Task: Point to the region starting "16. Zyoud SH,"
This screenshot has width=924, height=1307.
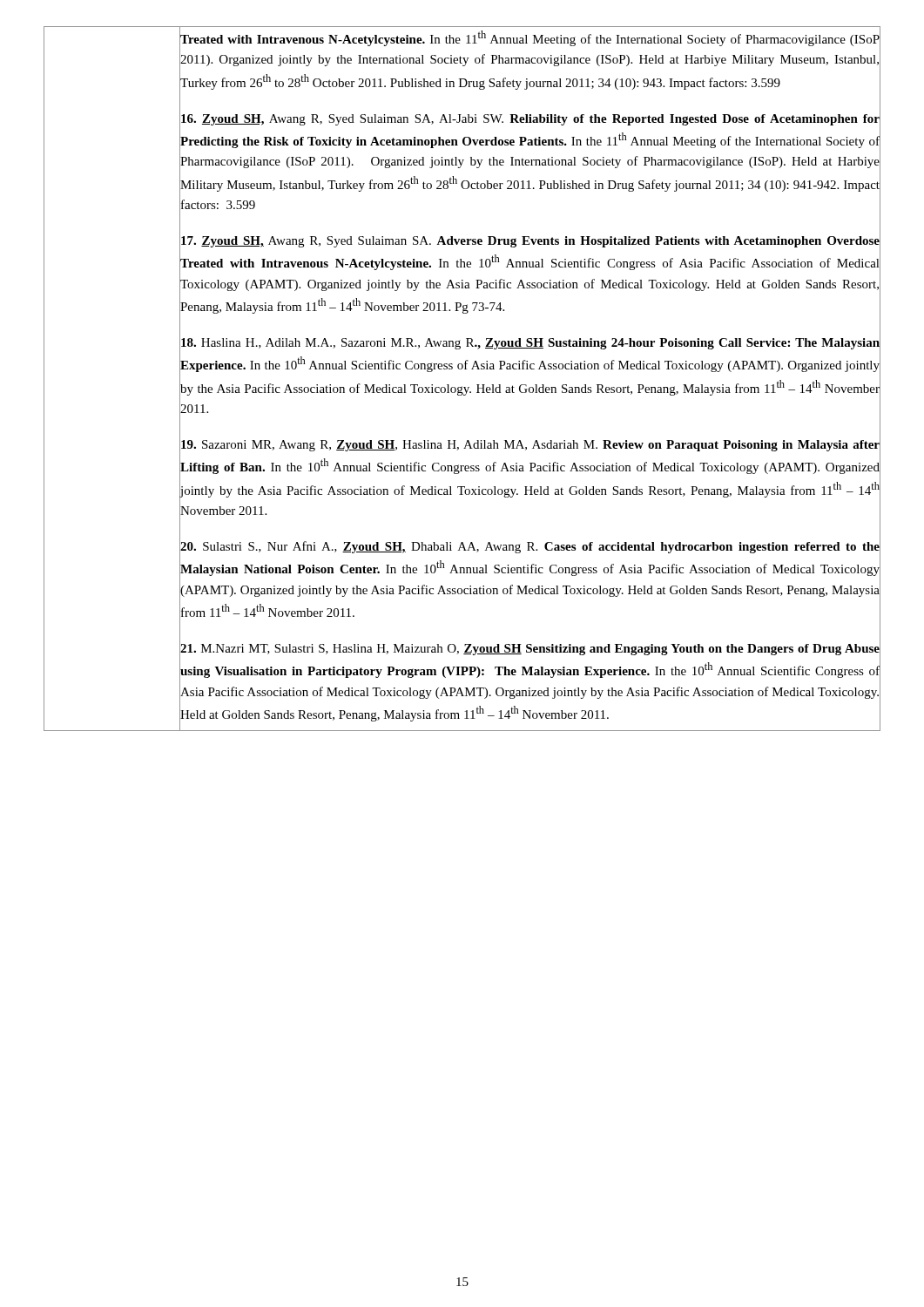Action: (x=530, y=161)
